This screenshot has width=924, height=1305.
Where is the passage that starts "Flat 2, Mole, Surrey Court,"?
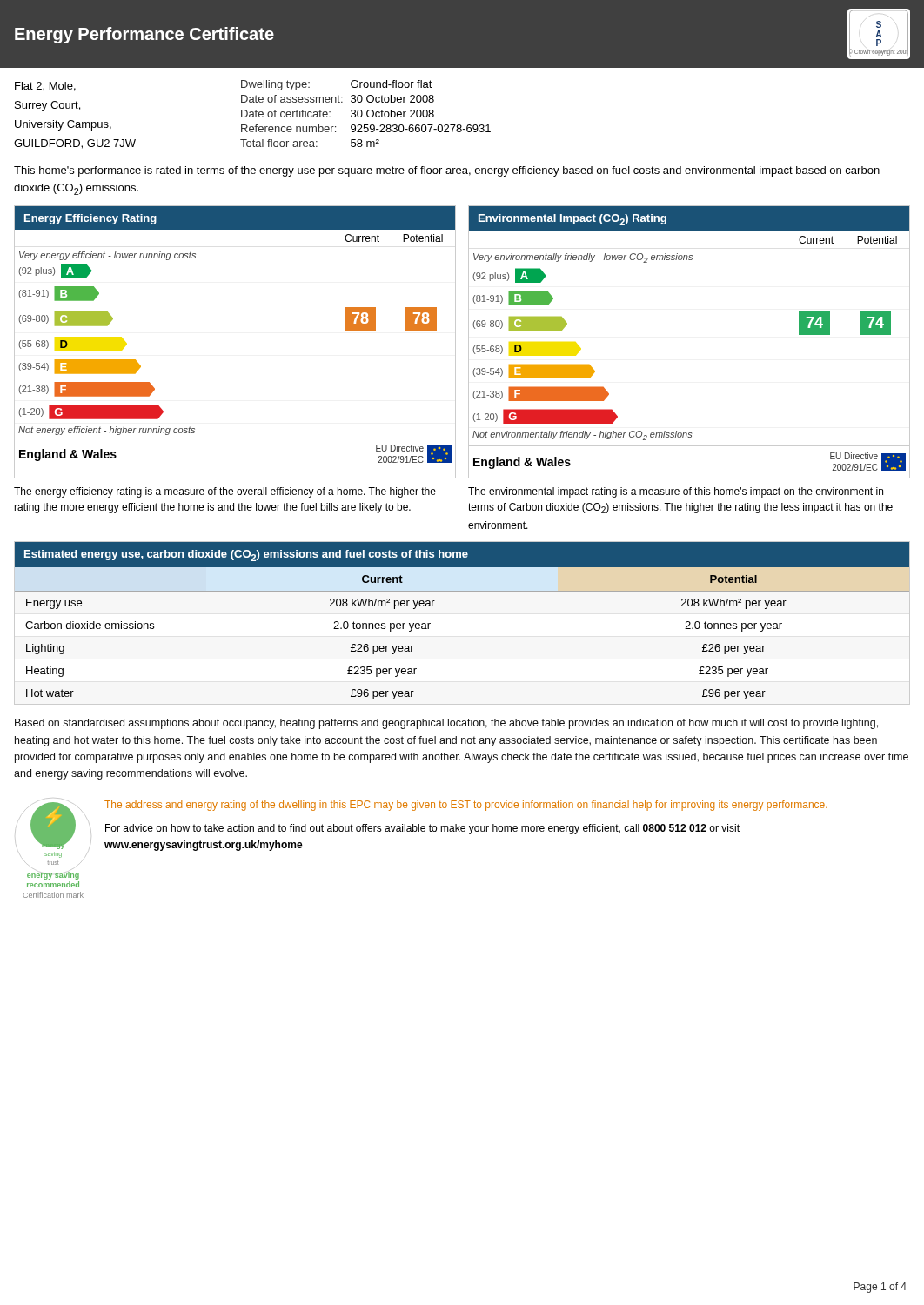pyautogui.click(x=75, y=115)
